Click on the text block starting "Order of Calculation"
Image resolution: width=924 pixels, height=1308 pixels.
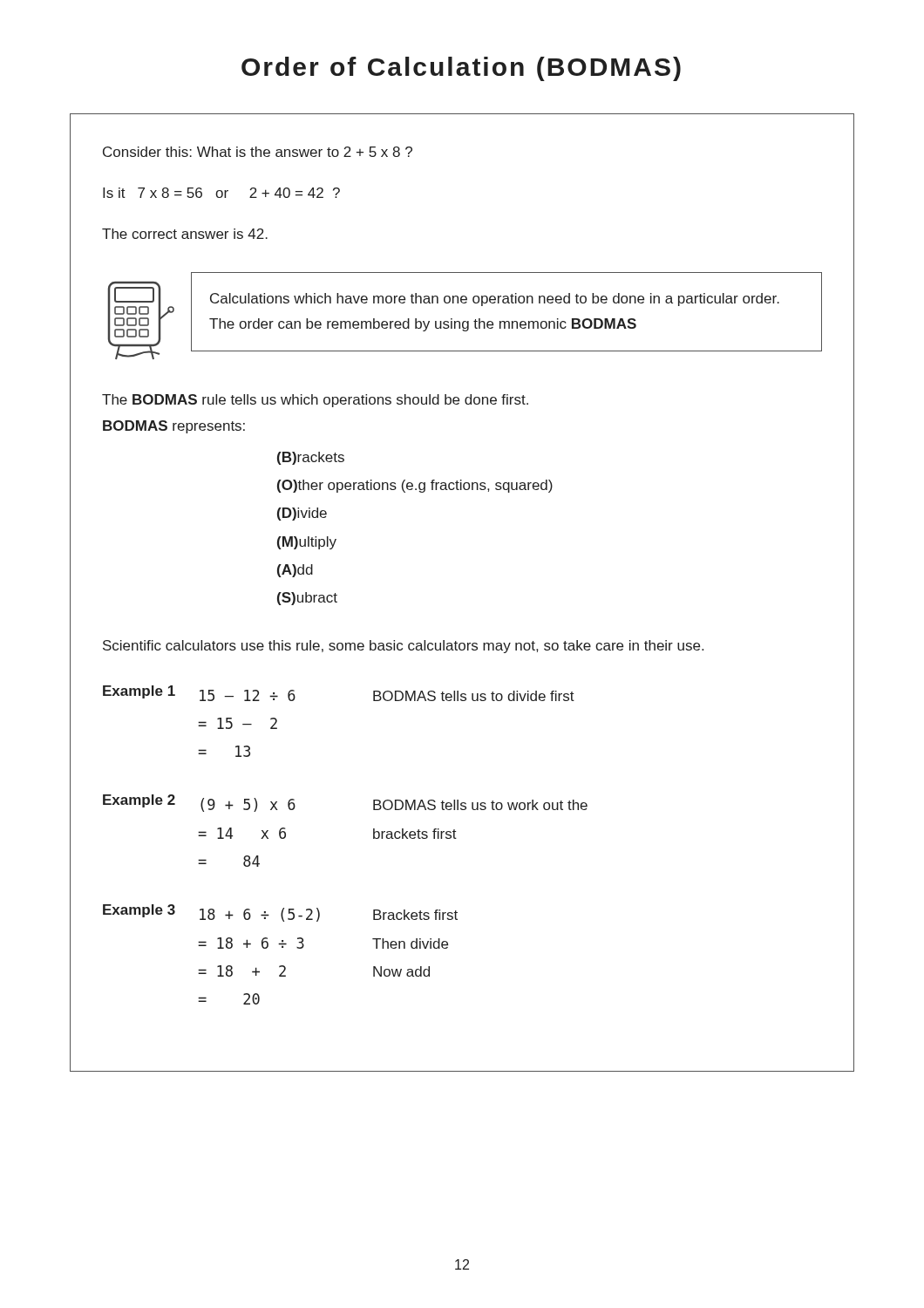tap(462, 67)
